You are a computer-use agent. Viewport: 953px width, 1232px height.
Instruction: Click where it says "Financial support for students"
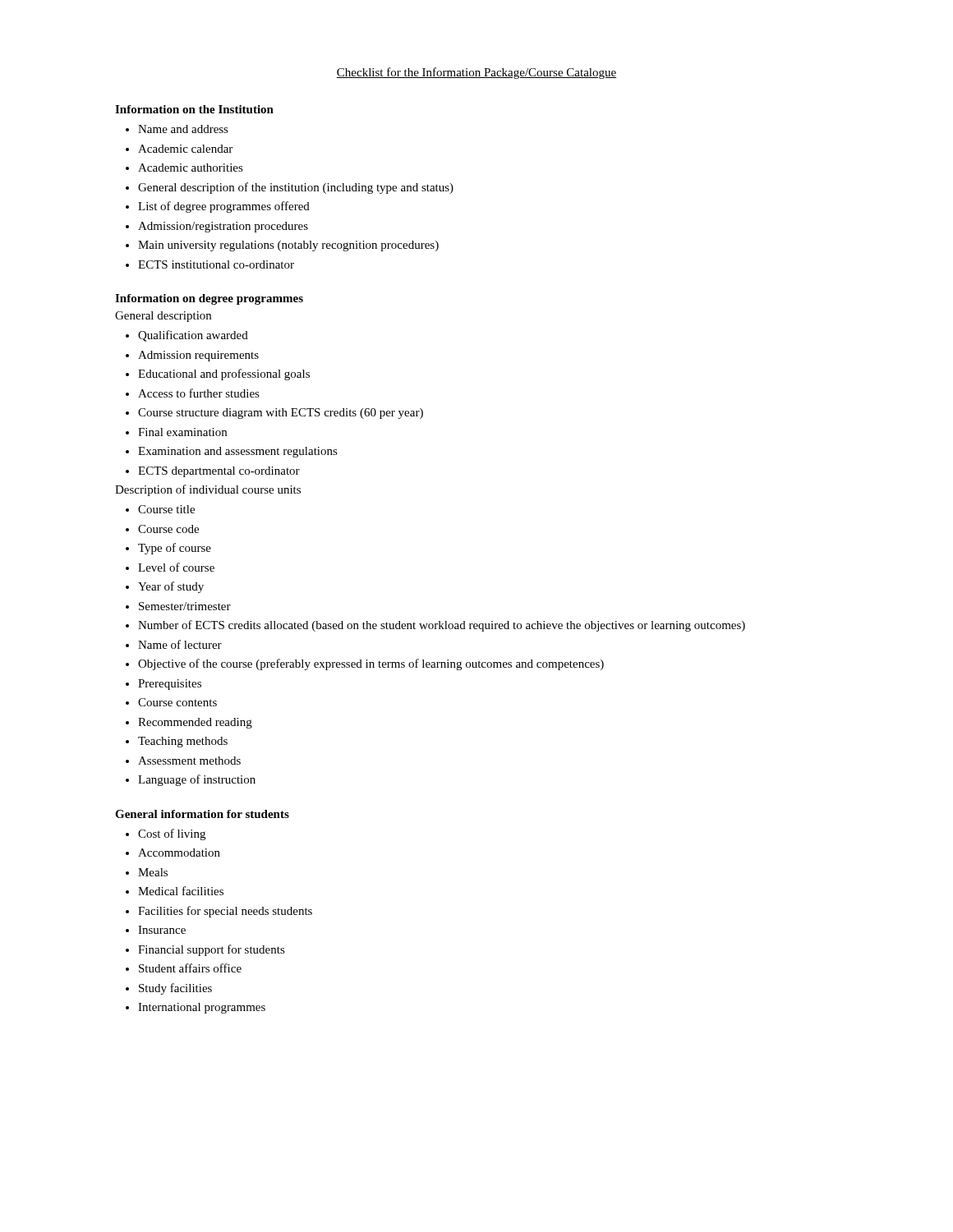211,949
